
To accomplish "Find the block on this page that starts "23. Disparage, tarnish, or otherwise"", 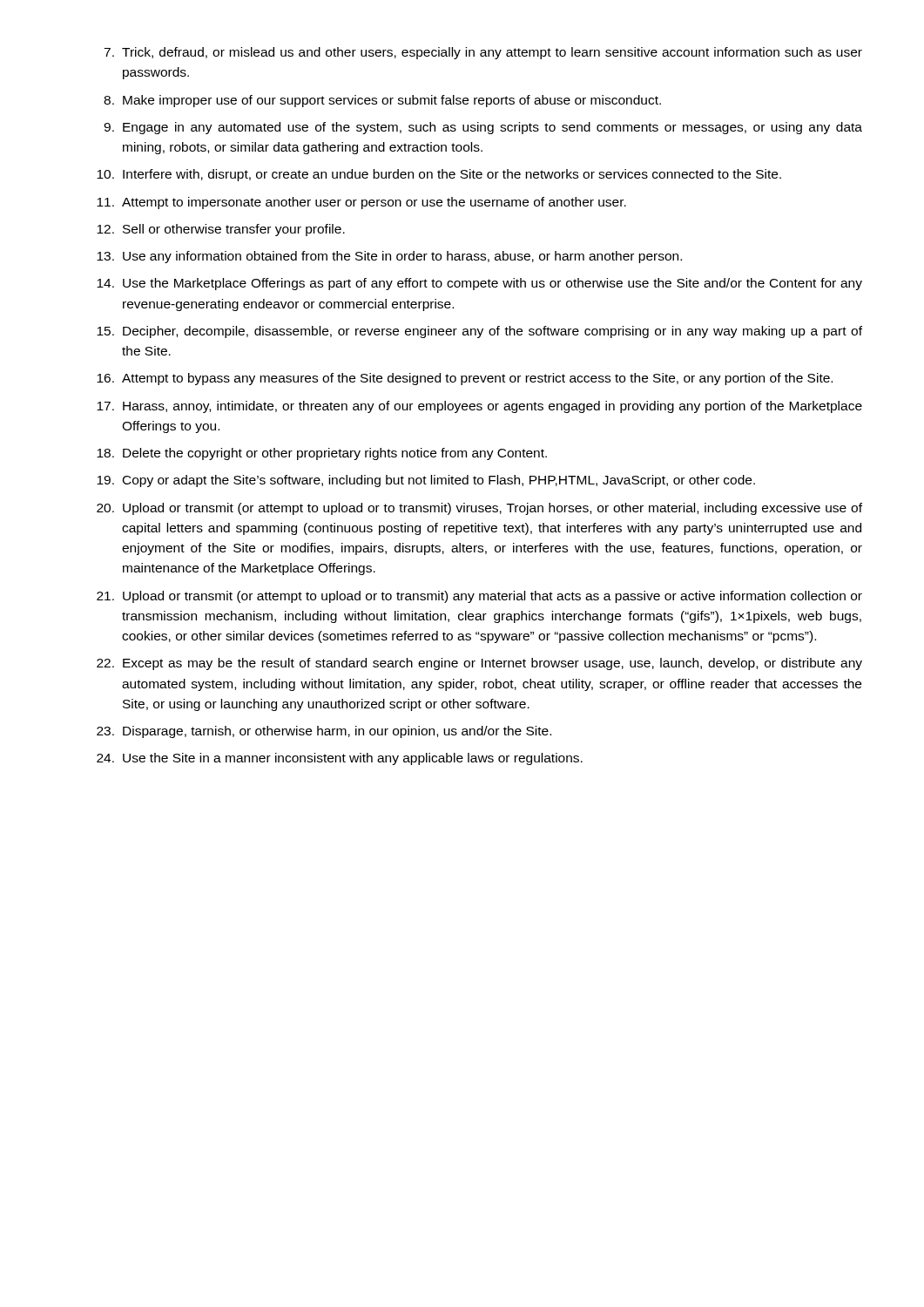I will pyautogui.click(x=470, y=731).
